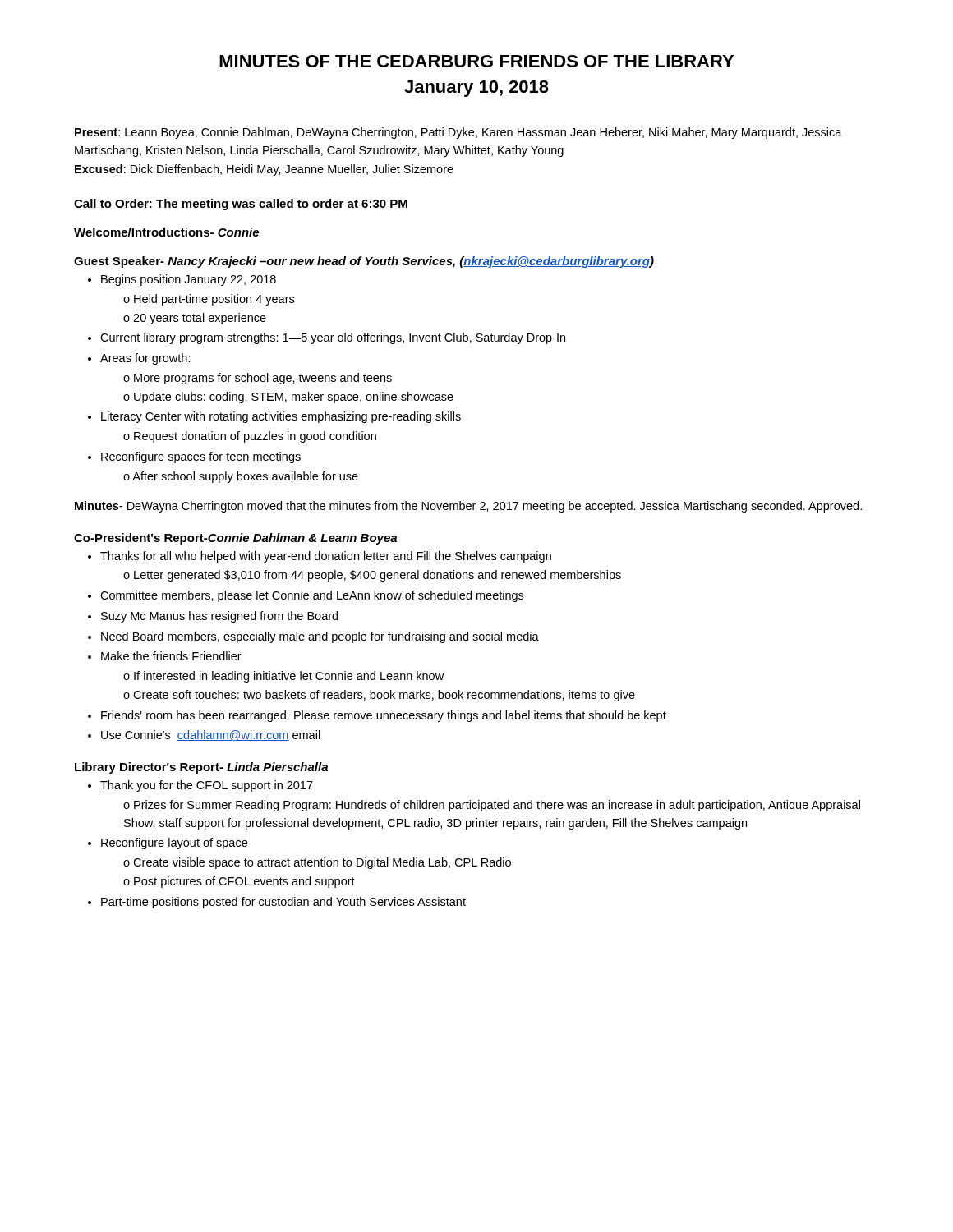Locate the list item with the text "After school supply boxes available for"
This screenshot has height=1232, width=953.
(x=245, y=476)
